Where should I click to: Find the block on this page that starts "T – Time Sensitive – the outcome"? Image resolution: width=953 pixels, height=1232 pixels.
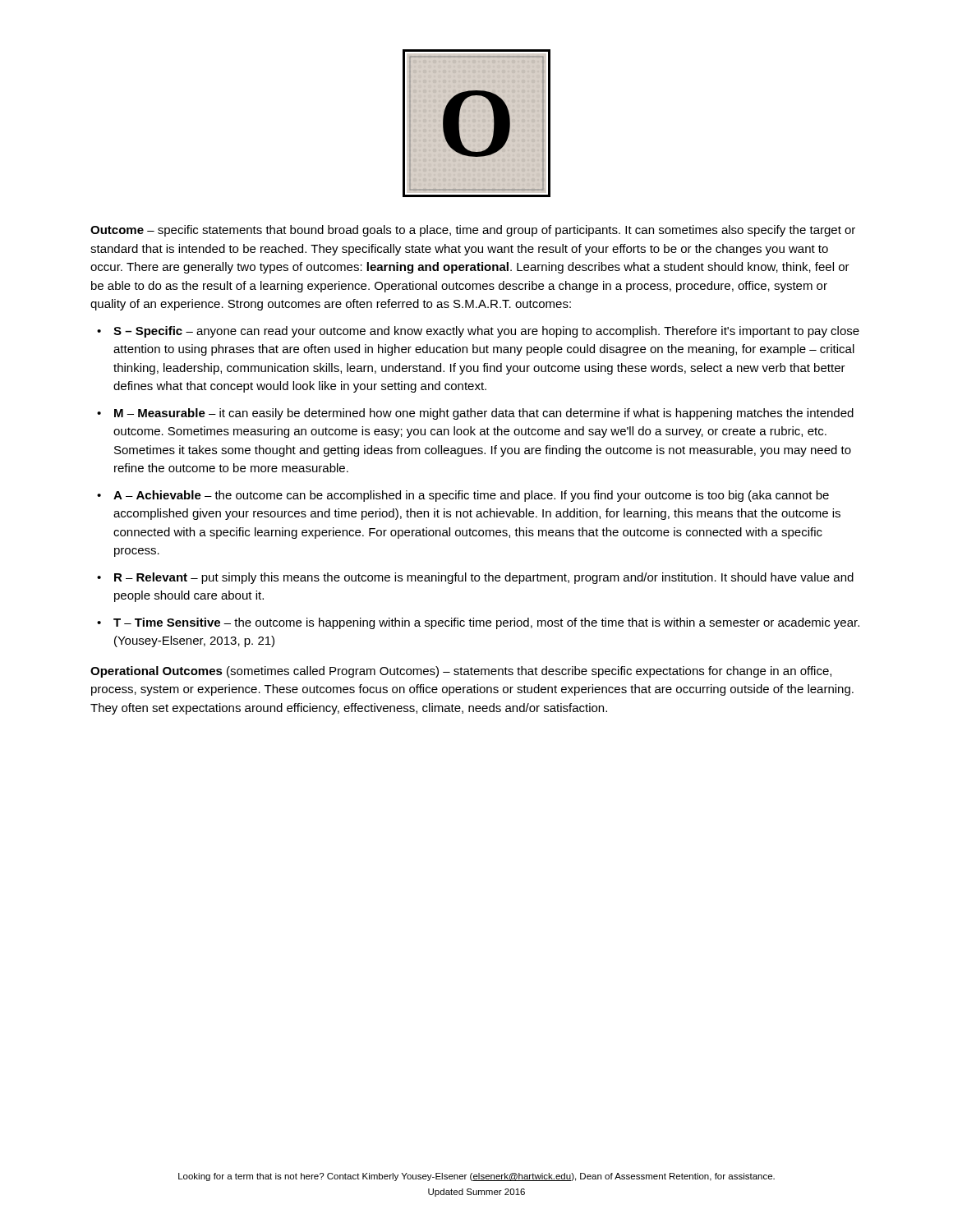pos(487,631)
